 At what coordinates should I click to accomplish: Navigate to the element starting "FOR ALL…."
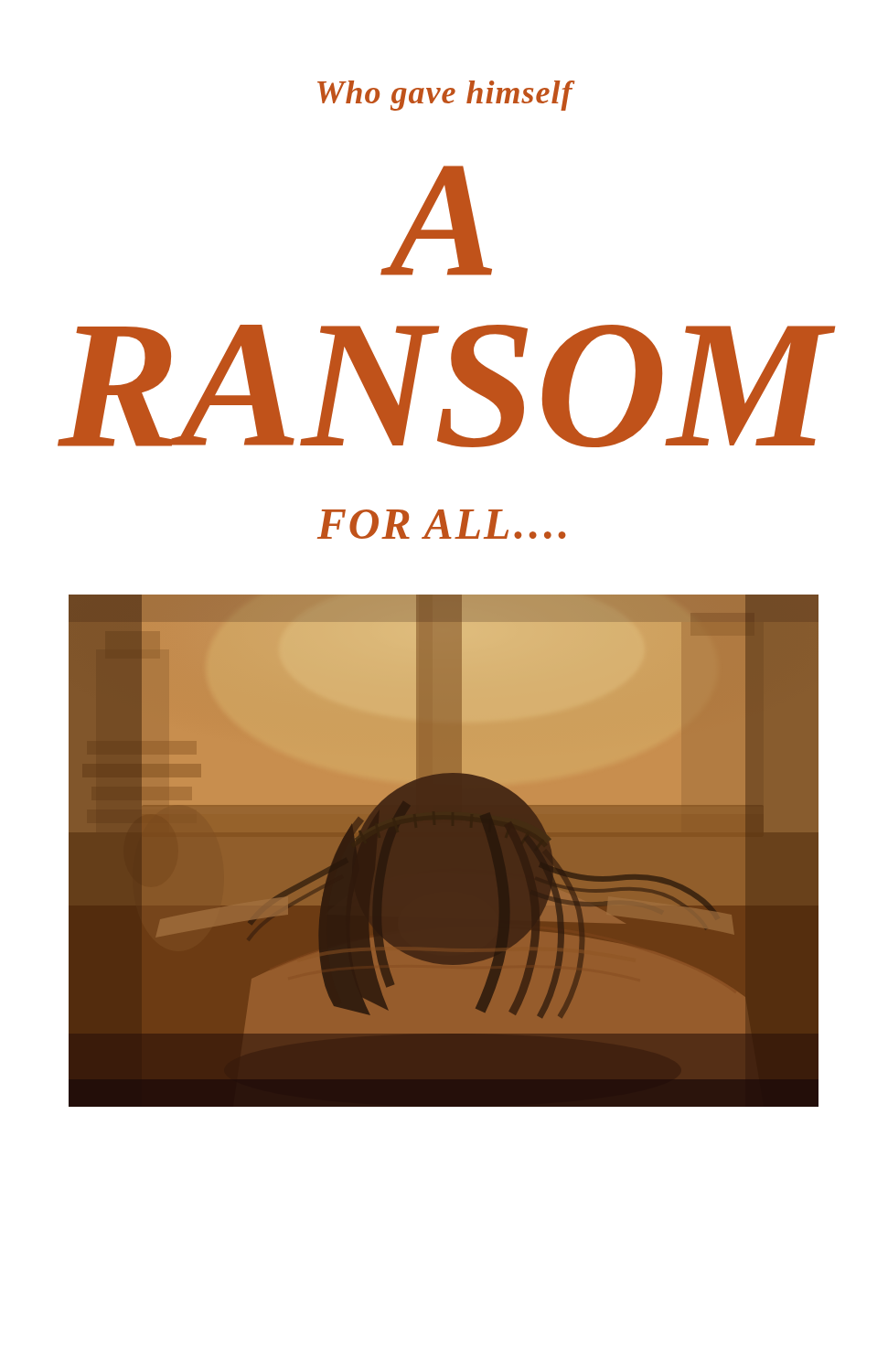(444, 524)
